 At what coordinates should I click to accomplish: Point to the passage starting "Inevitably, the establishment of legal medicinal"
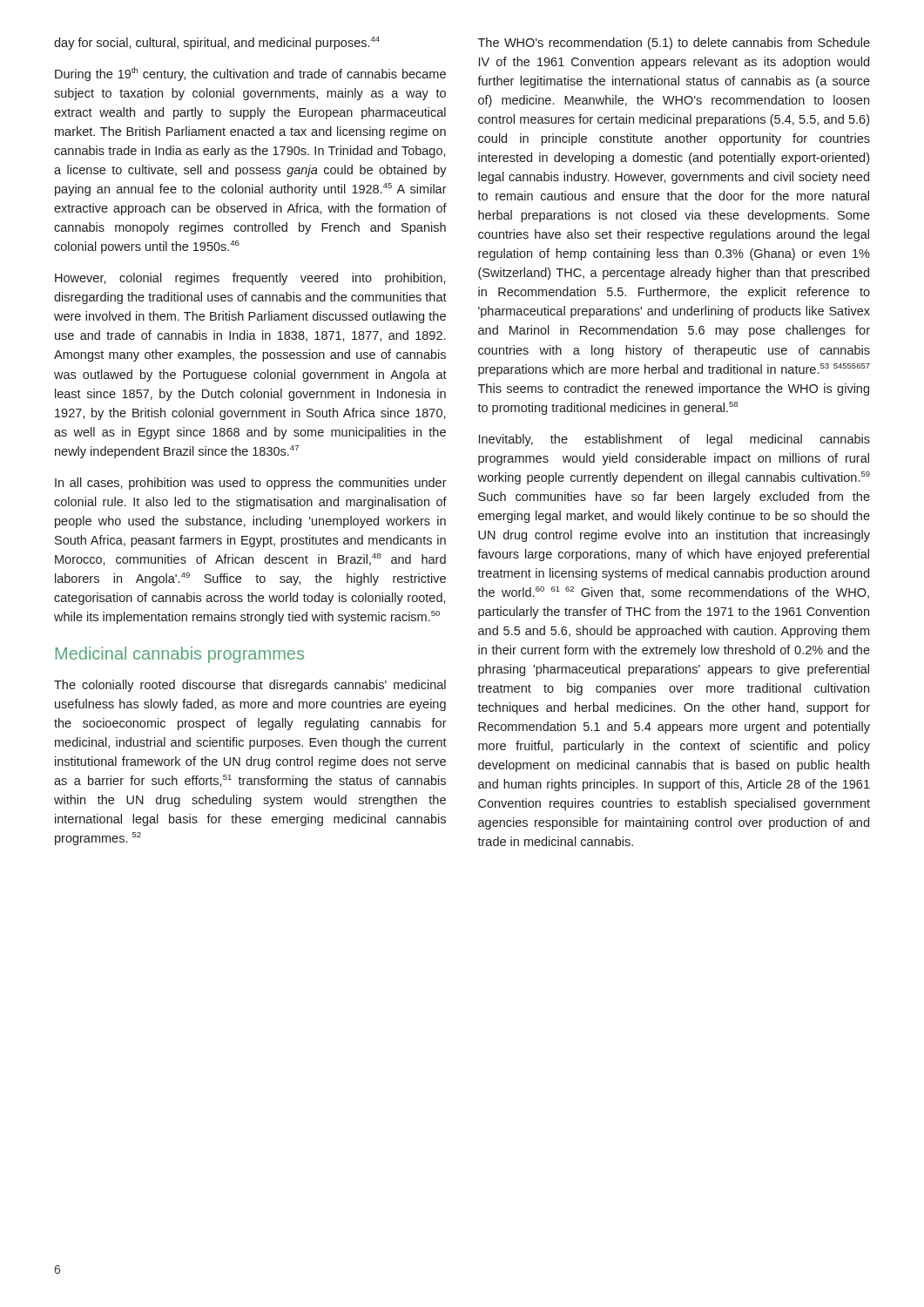(674, 640)
